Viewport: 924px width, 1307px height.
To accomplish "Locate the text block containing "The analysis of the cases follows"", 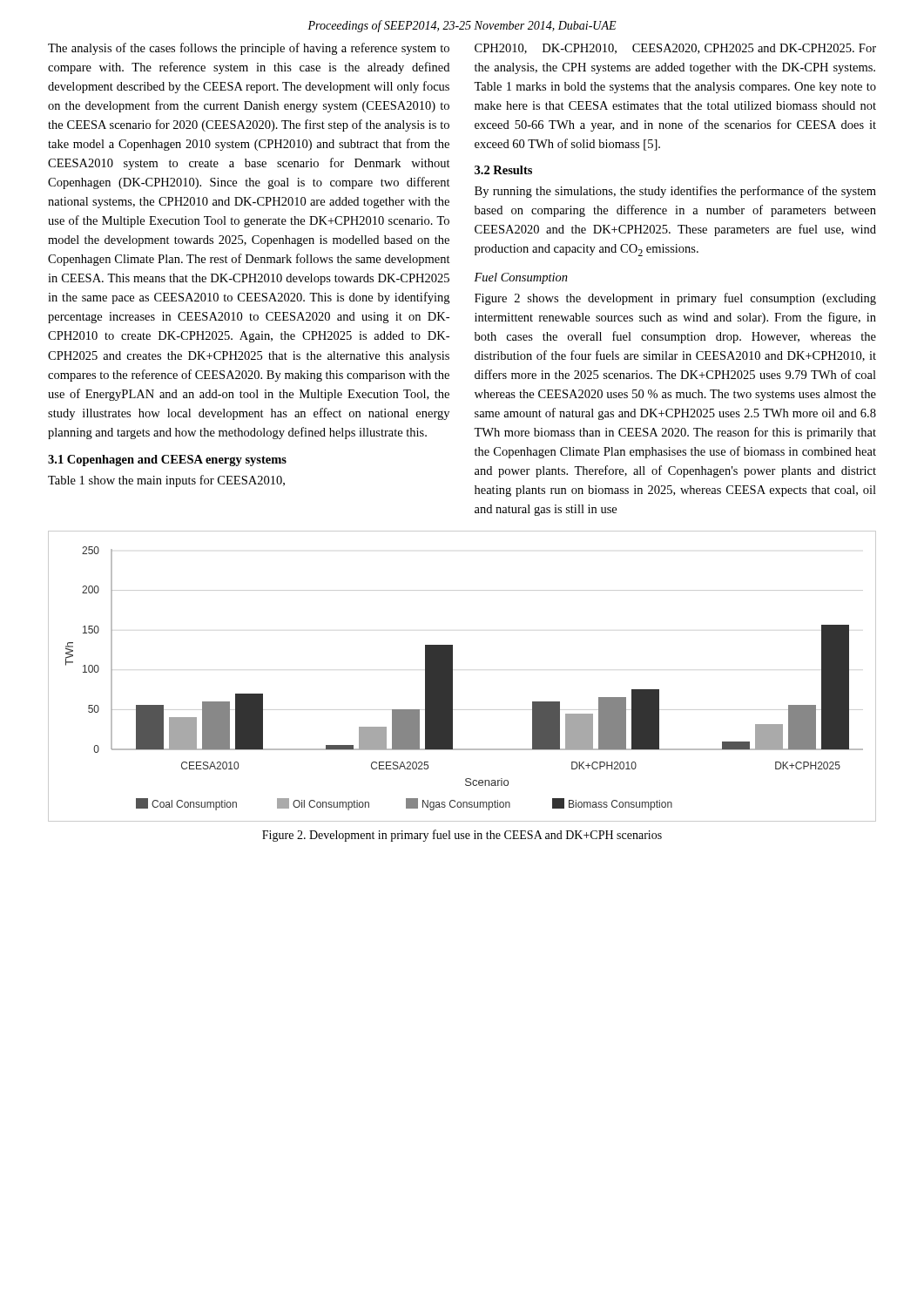I will (x=249, y=240).
